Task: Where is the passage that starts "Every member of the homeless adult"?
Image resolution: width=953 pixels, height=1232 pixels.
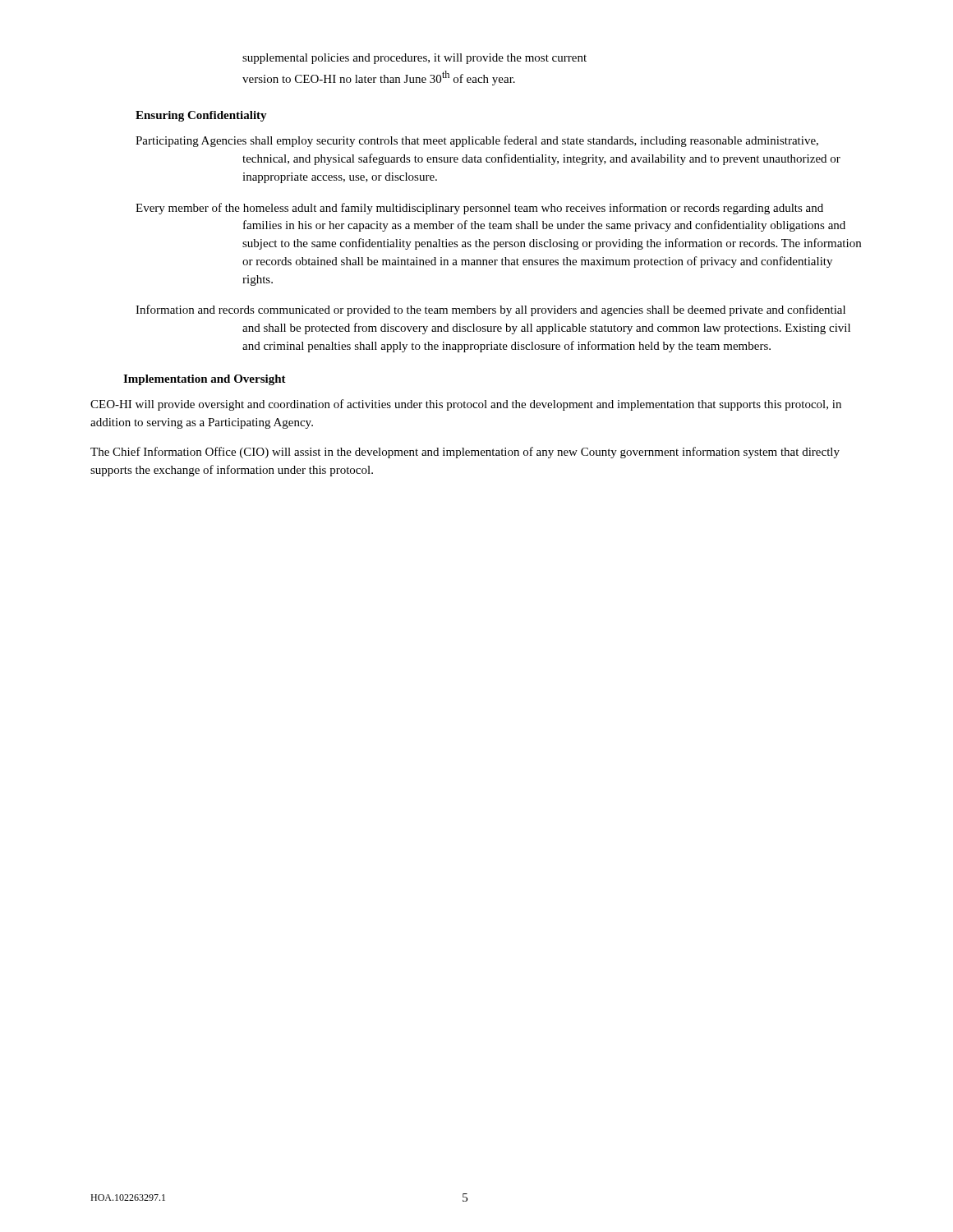Action: (499, 244)
